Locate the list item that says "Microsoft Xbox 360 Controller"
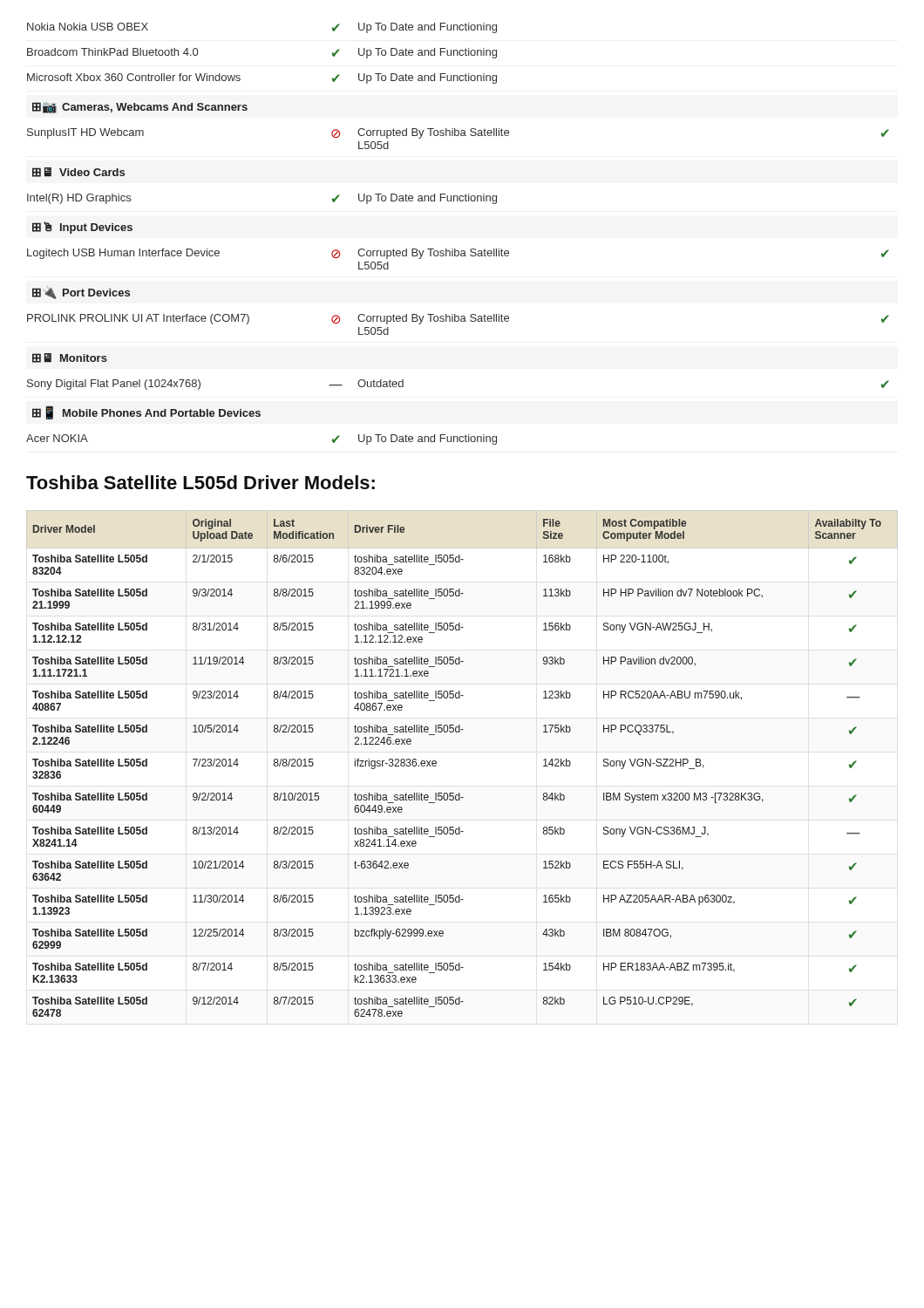 449,78
